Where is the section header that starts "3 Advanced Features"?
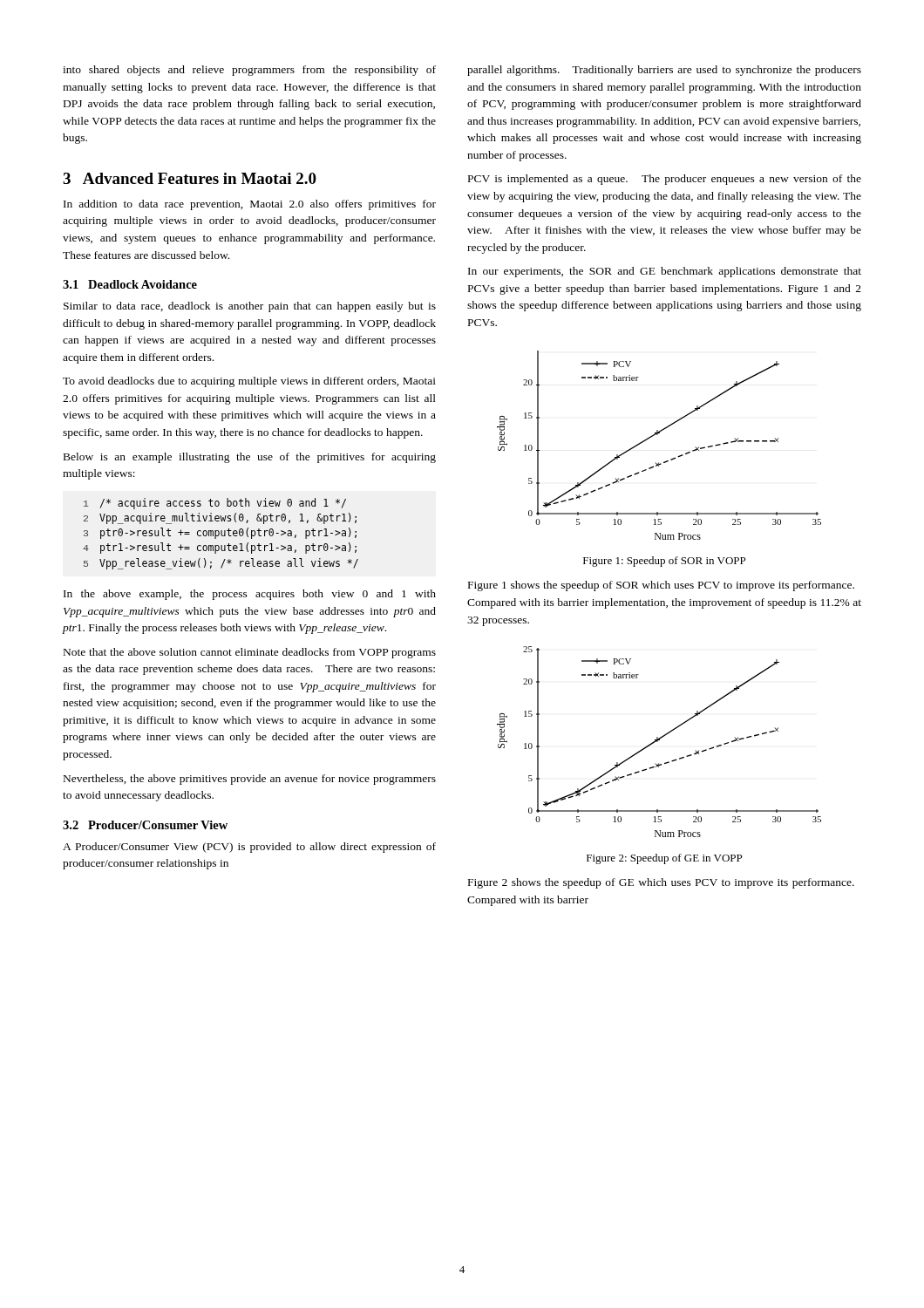The height and width of the screenshot is (1308, 924). click(190, 178)
